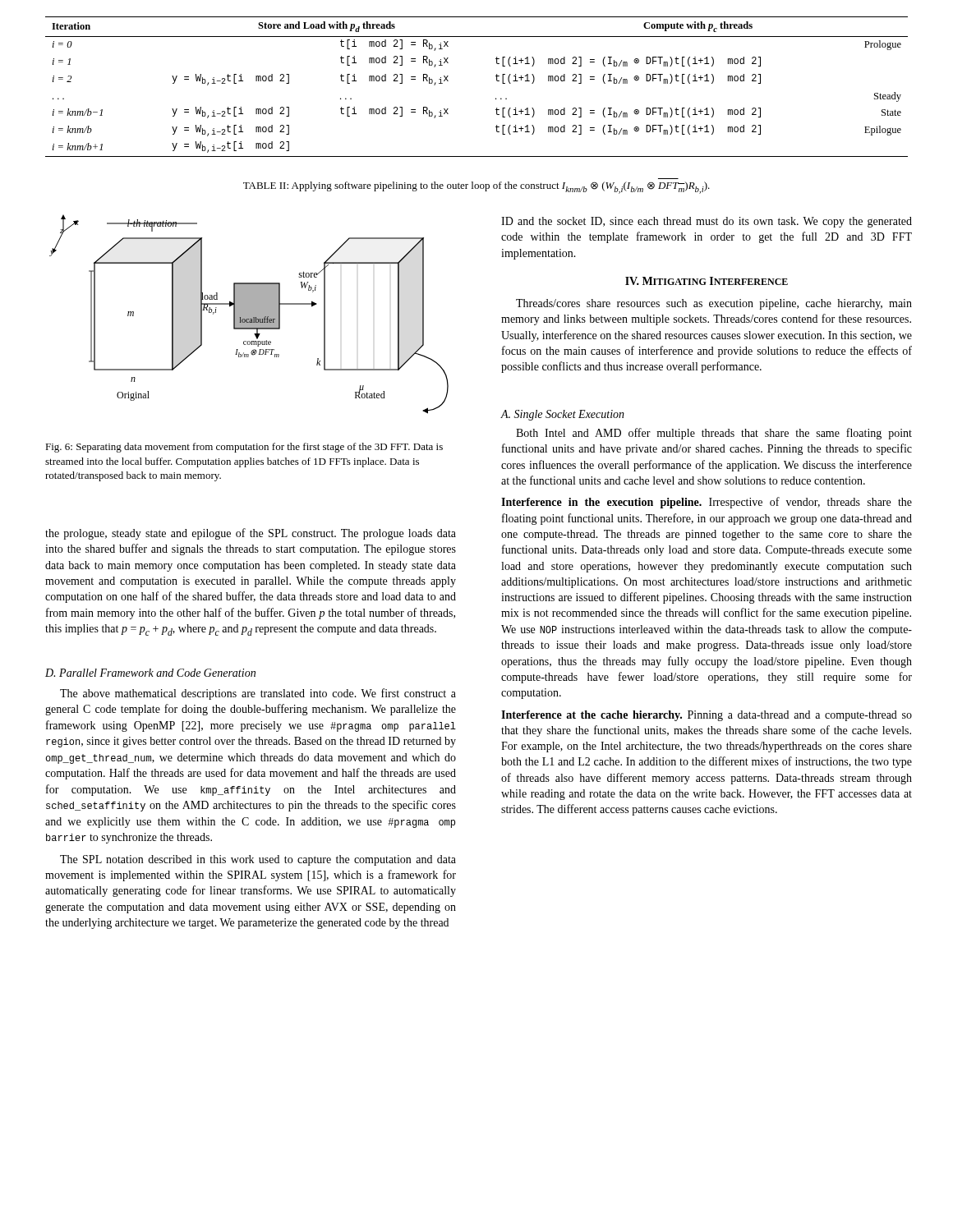Select the block starting "Fig. 6: Separating data movement from"
This screenshot has width=953, height=1232.
pyautogui.click(x=244, y=461)
